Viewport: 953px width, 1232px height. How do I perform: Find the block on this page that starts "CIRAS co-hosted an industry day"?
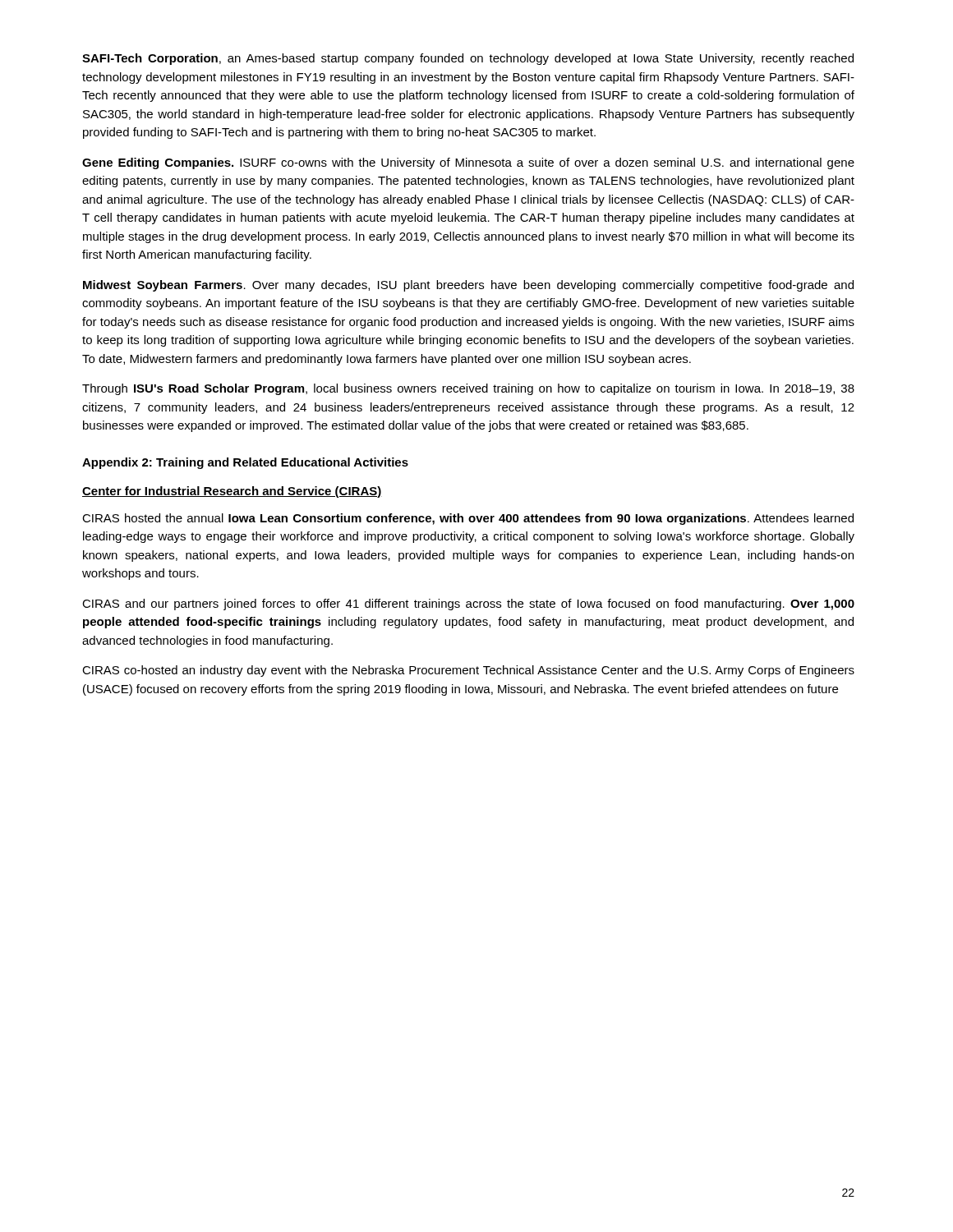[468, 679]
